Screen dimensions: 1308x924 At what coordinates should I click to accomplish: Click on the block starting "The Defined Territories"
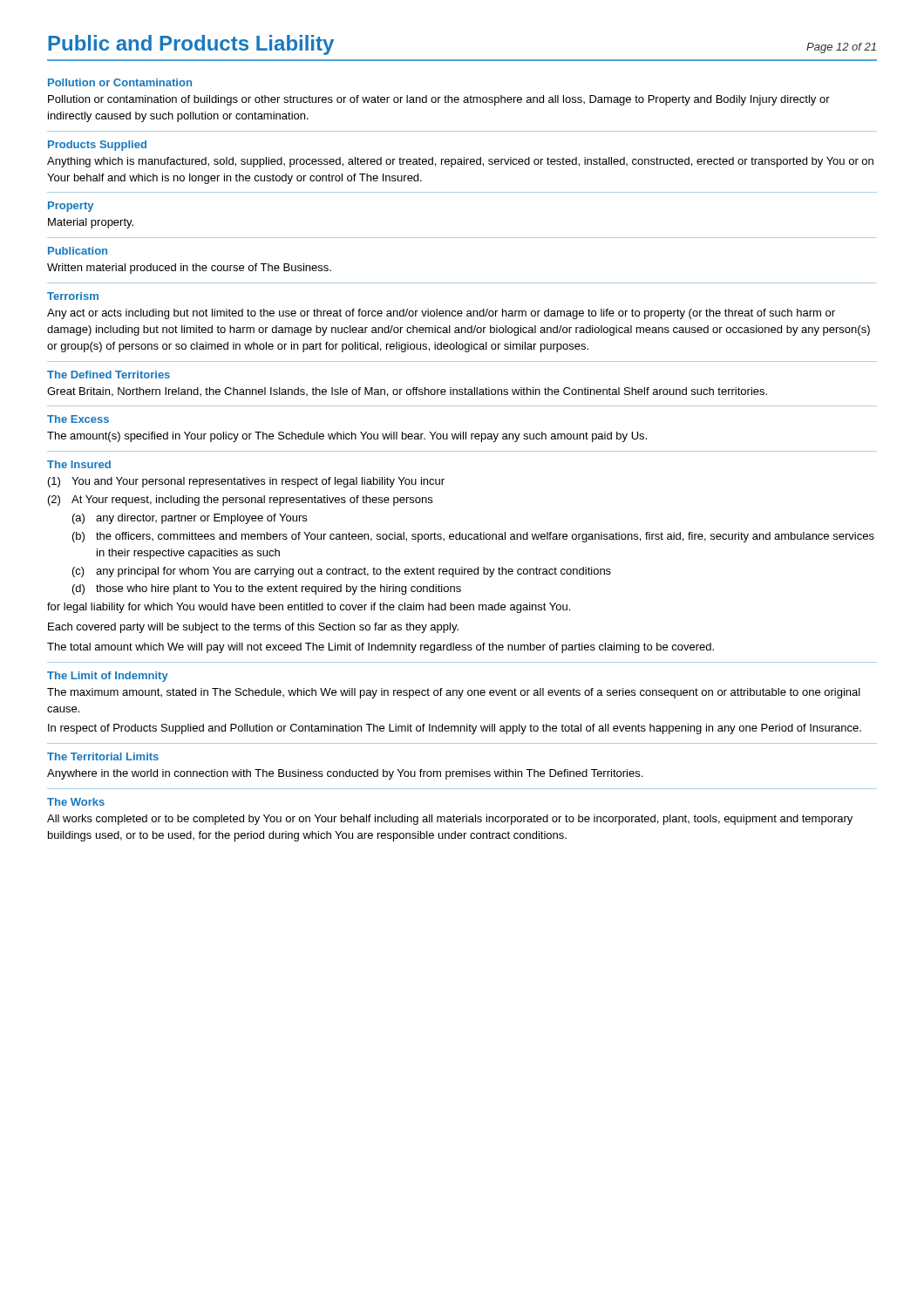tap(109, 374)
